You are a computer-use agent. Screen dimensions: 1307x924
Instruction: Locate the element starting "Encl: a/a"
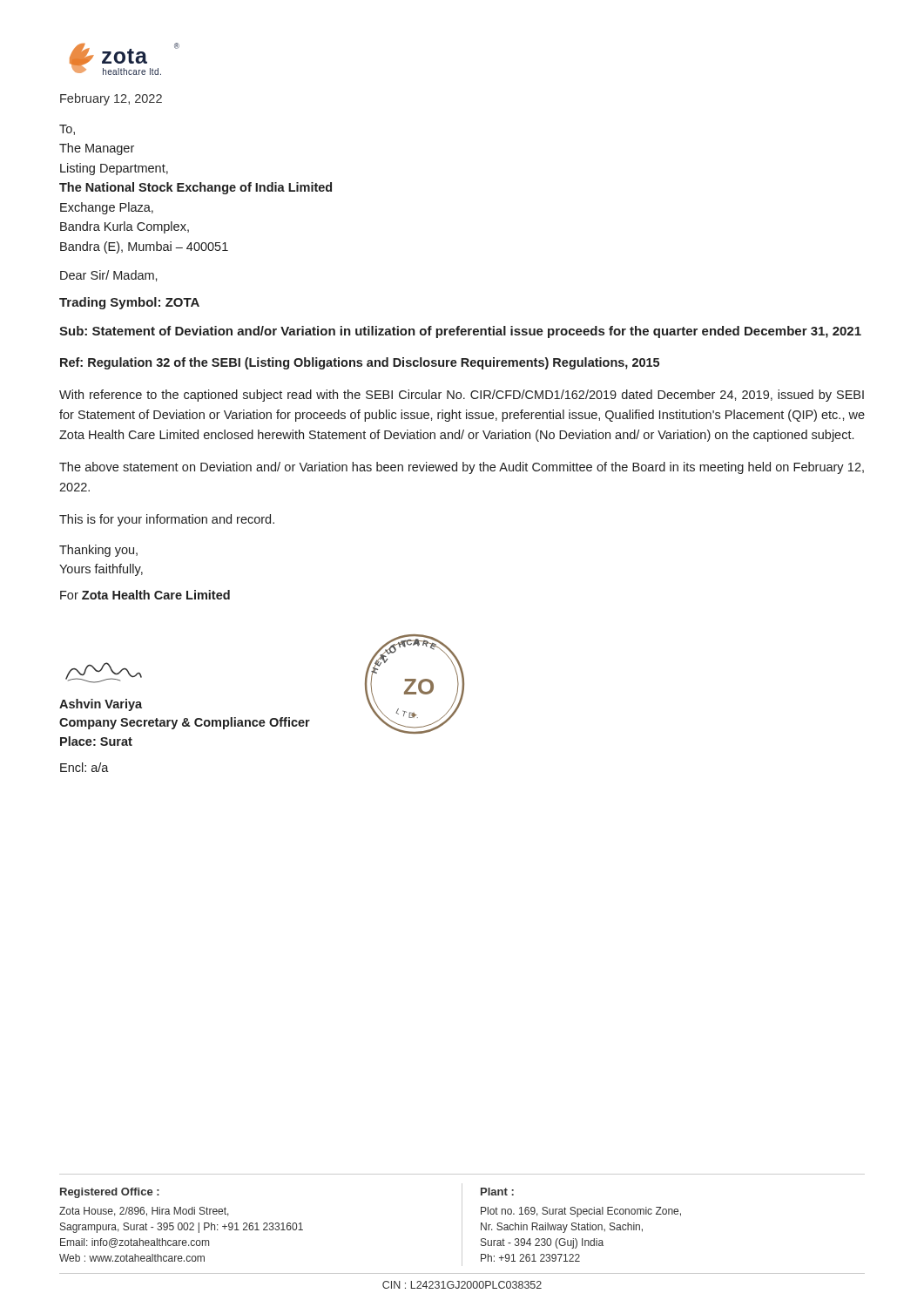84,768
